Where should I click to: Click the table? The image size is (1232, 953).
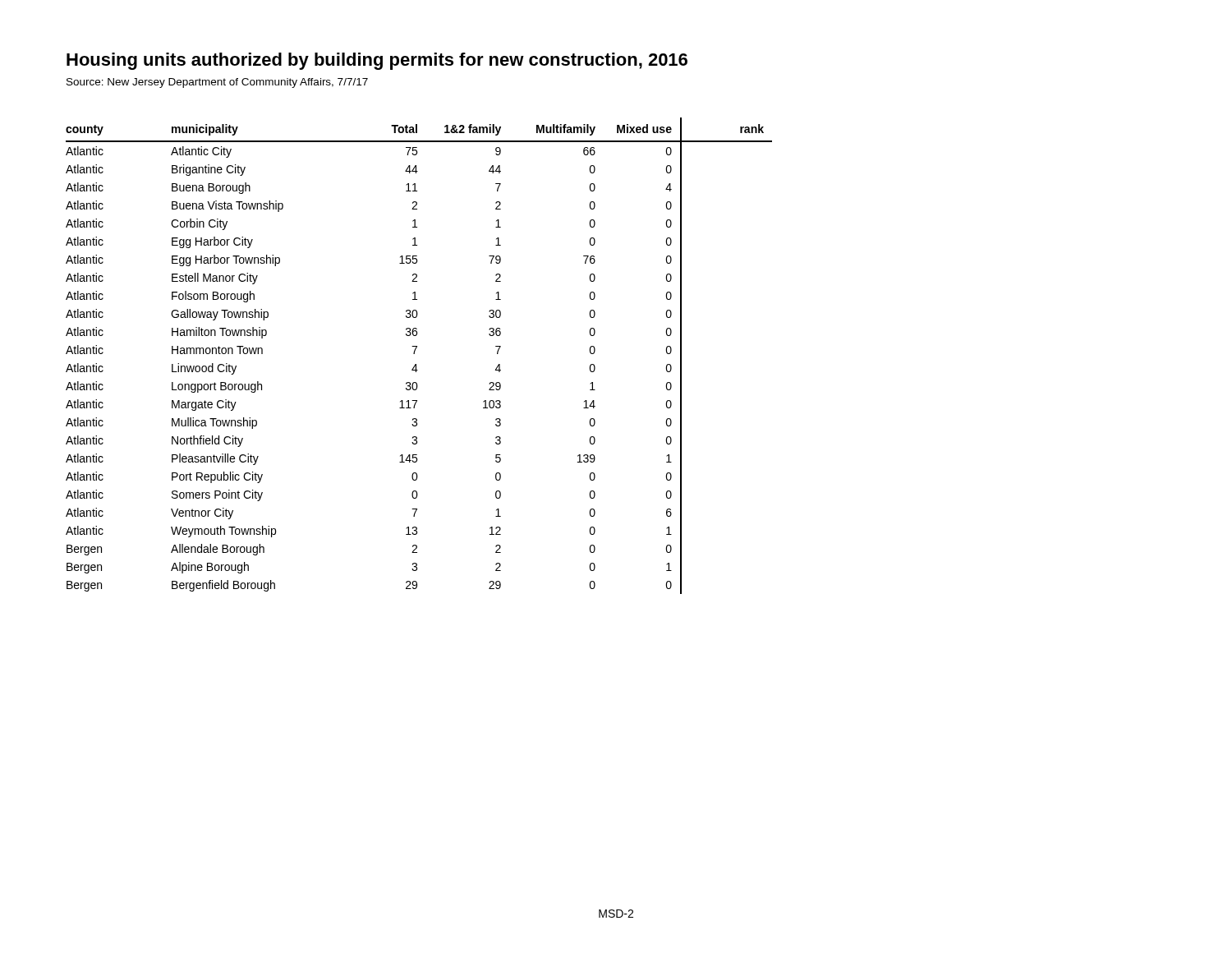[616, 356]
